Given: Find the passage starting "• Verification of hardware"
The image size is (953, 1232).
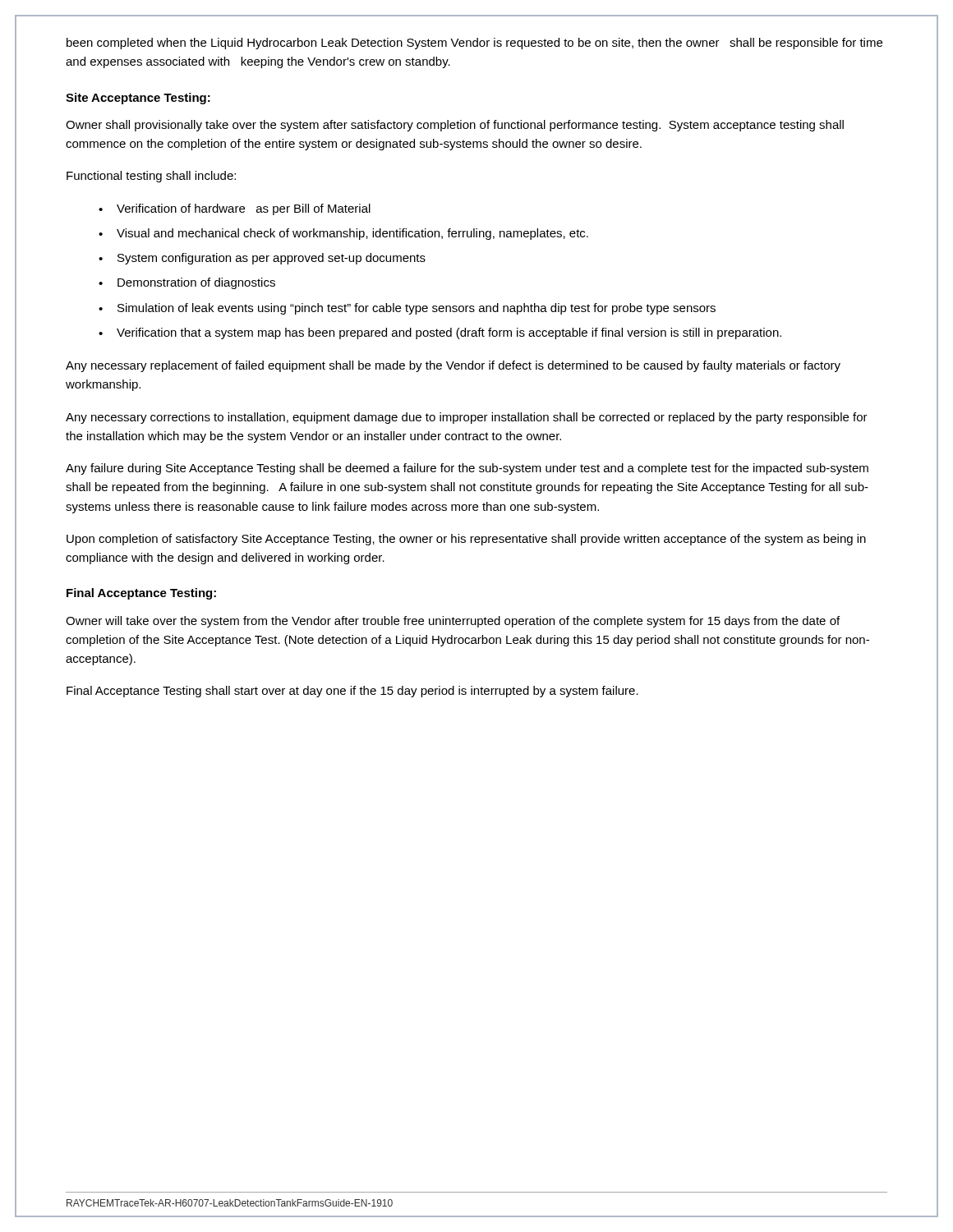Looking at the screenshot, I should [235, 209].
